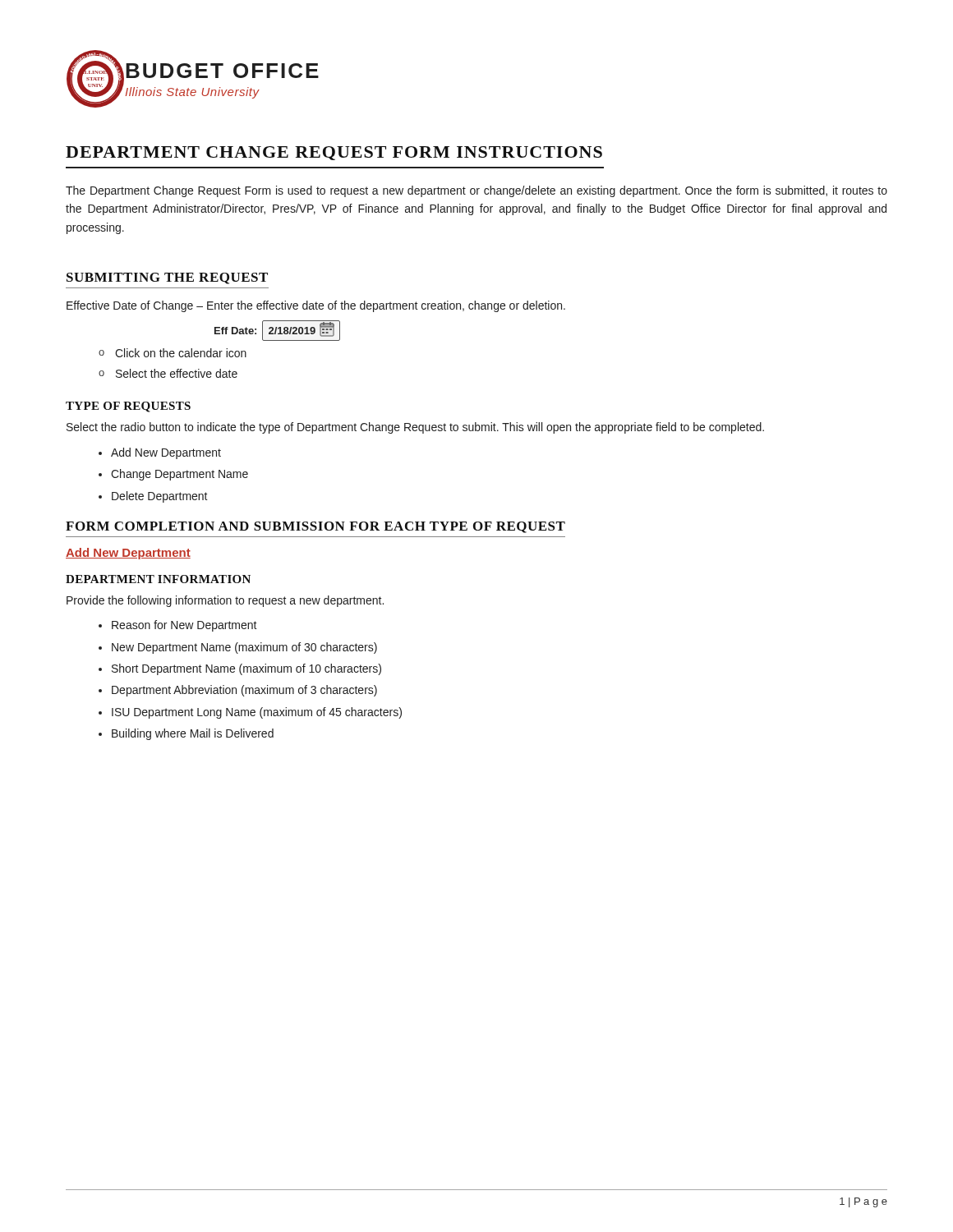Locate the text "Short Department Name (maximum of 10 characters)"

click(246, 669)
